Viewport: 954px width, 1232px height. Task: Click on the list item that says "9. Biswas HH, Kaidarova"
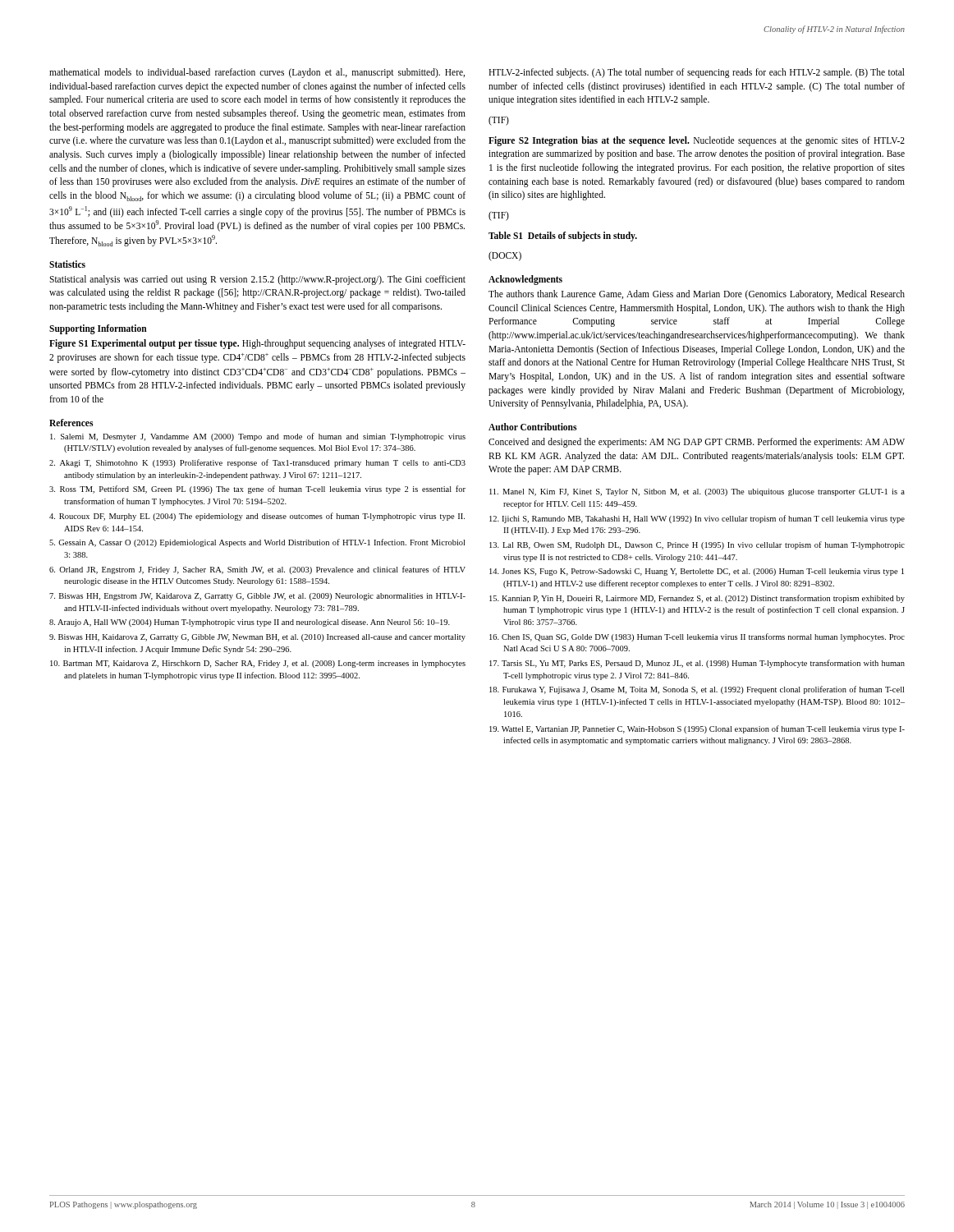point(257,643)
